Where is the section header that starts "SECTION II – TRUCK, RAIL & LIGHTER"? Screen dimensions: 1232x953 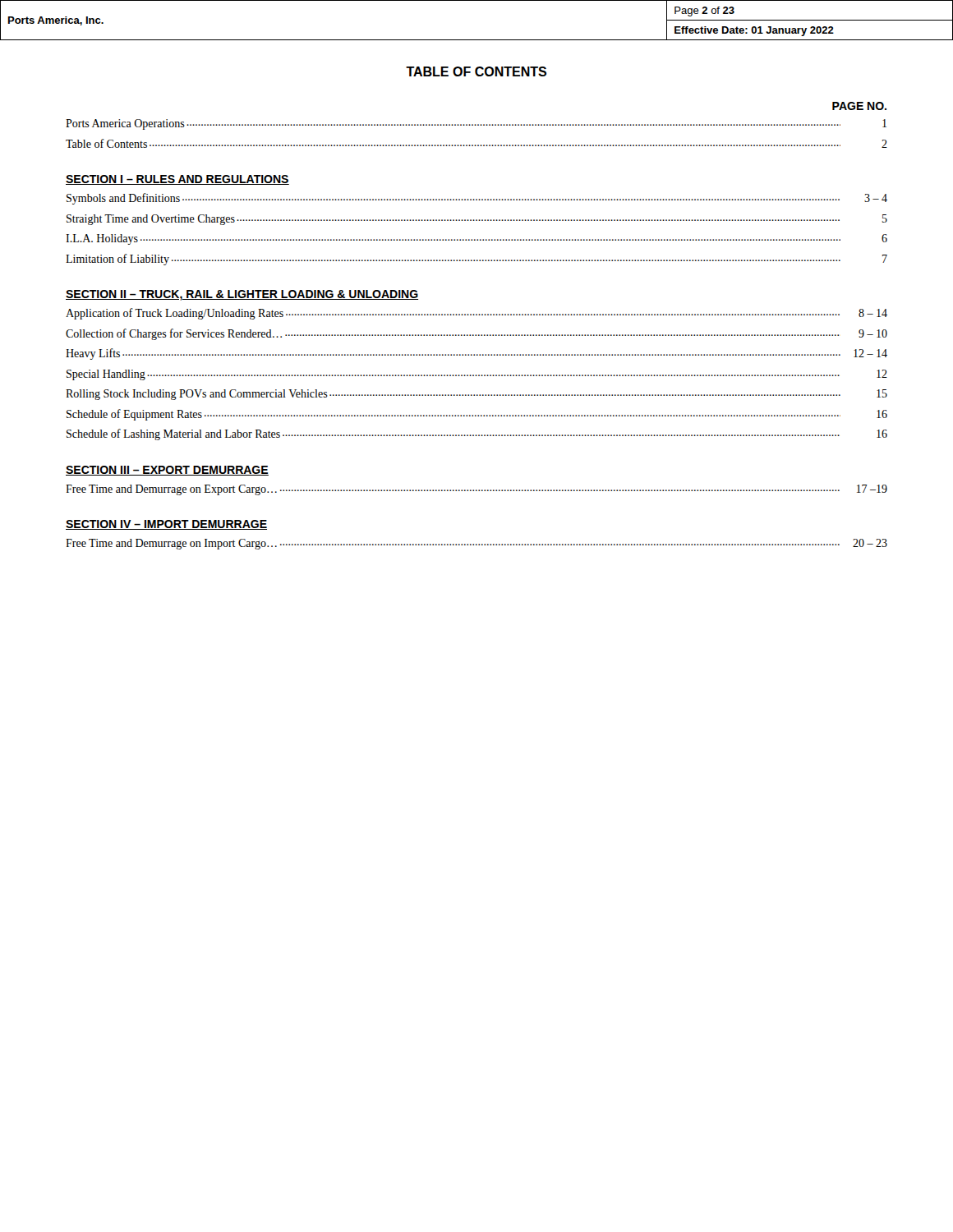tap(242, 294)
